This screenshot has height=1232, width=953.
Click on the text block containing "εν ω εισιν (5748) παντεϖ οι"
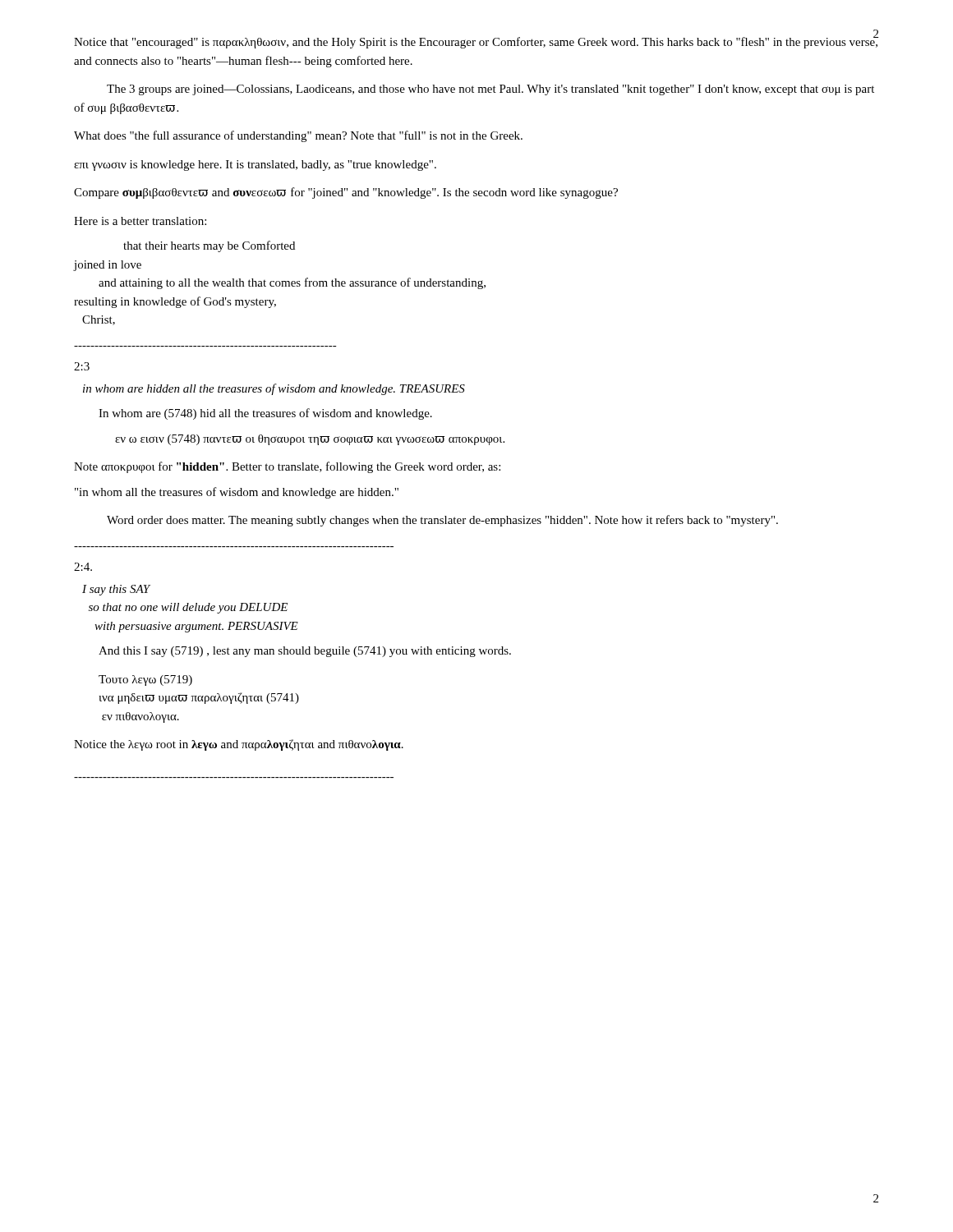pyautogui.click(x=310, y=438)
